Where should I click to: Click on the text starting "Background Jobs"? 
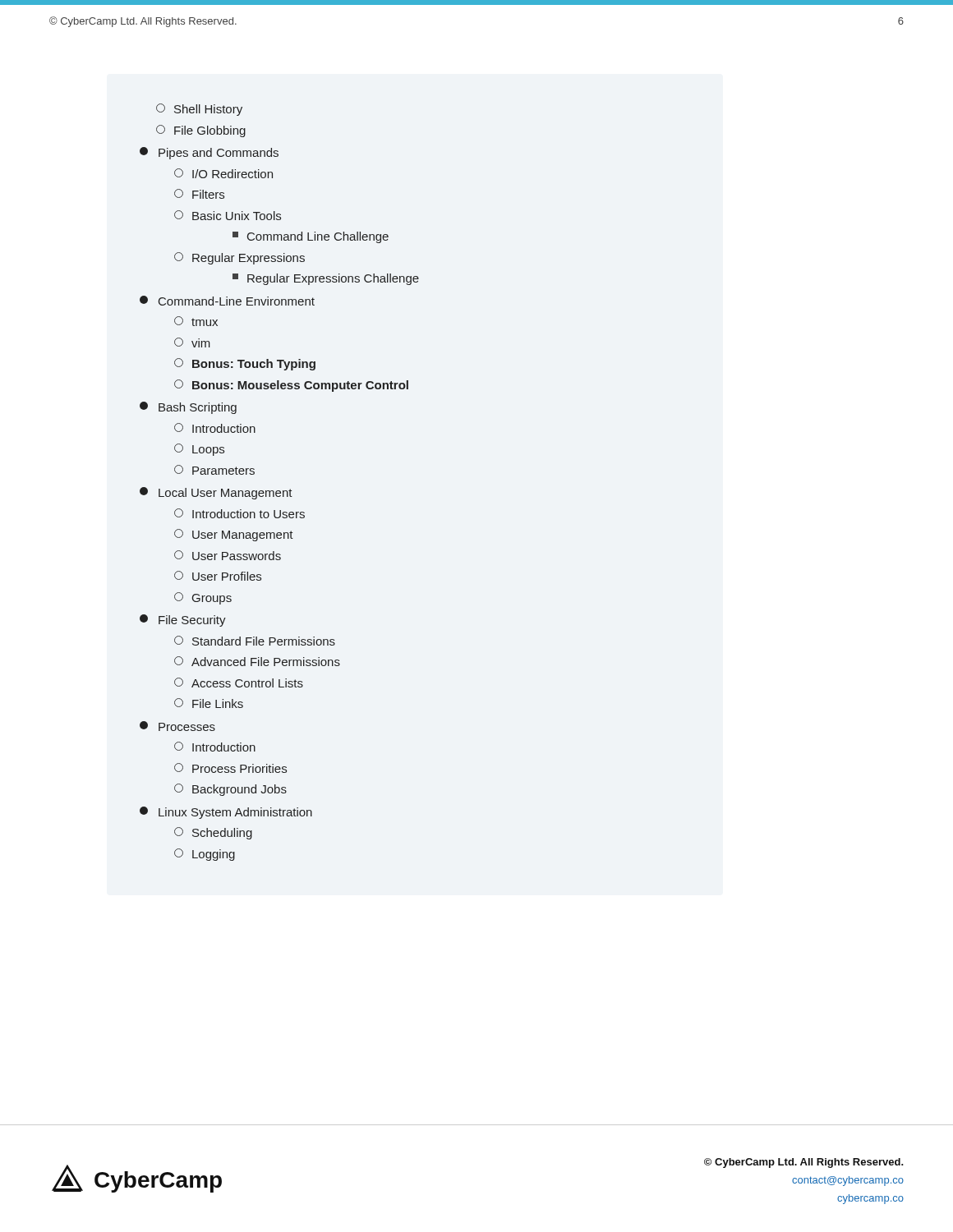click(230, 789)
